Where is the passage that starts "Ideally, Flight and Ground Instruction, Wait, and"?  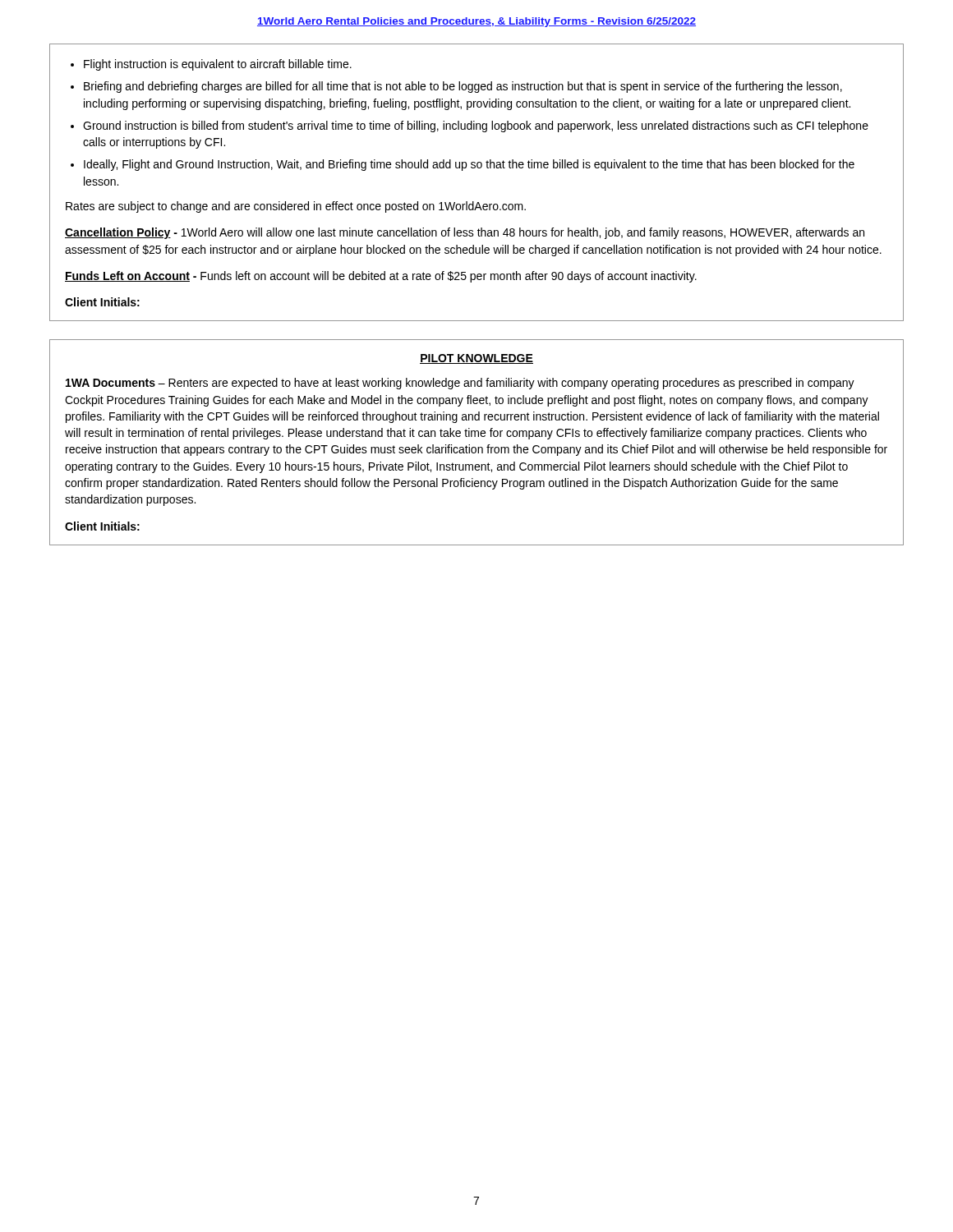point(469,173)
